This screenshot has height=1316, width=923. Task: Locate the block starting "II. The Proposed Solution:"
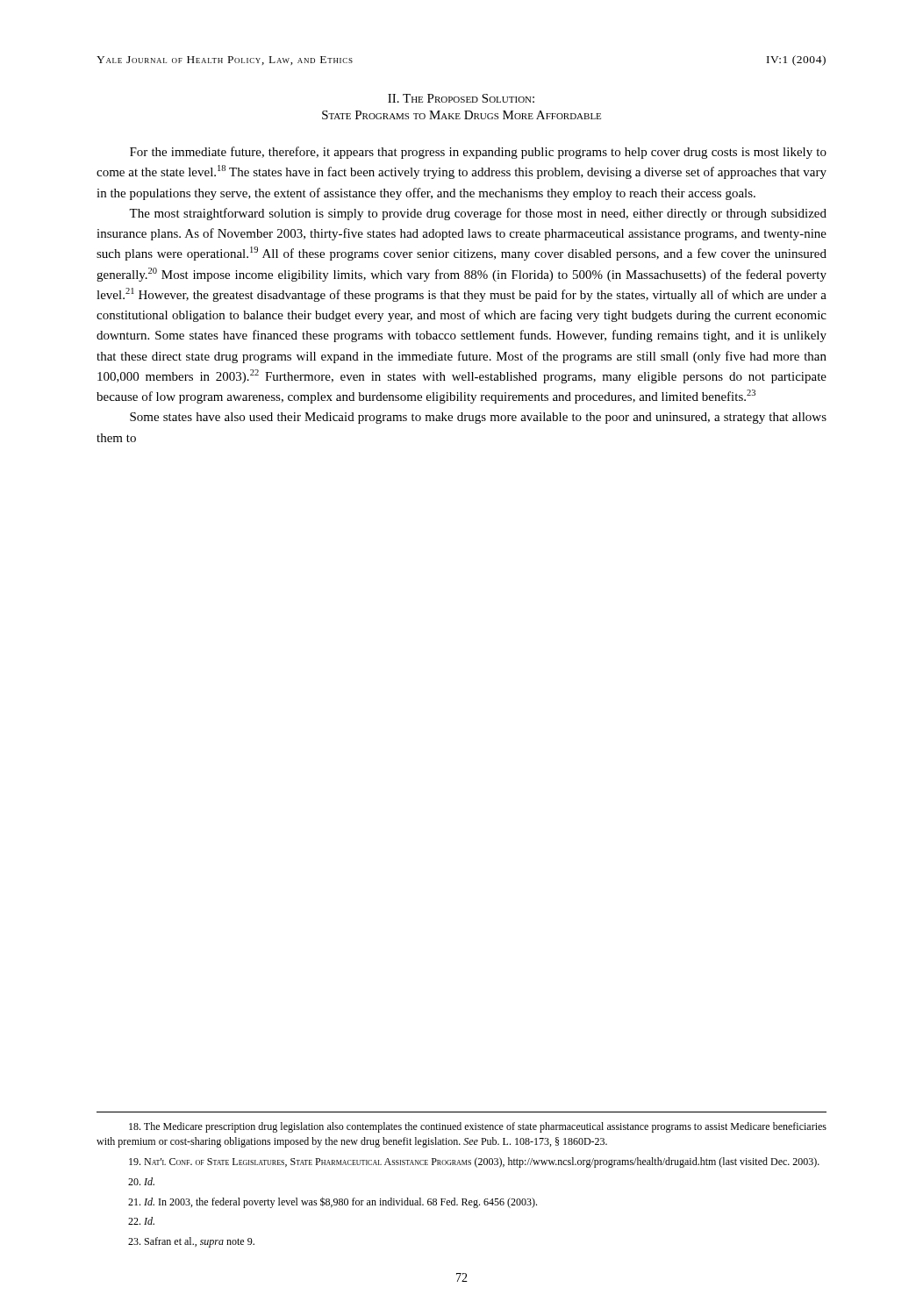[462, 107]
